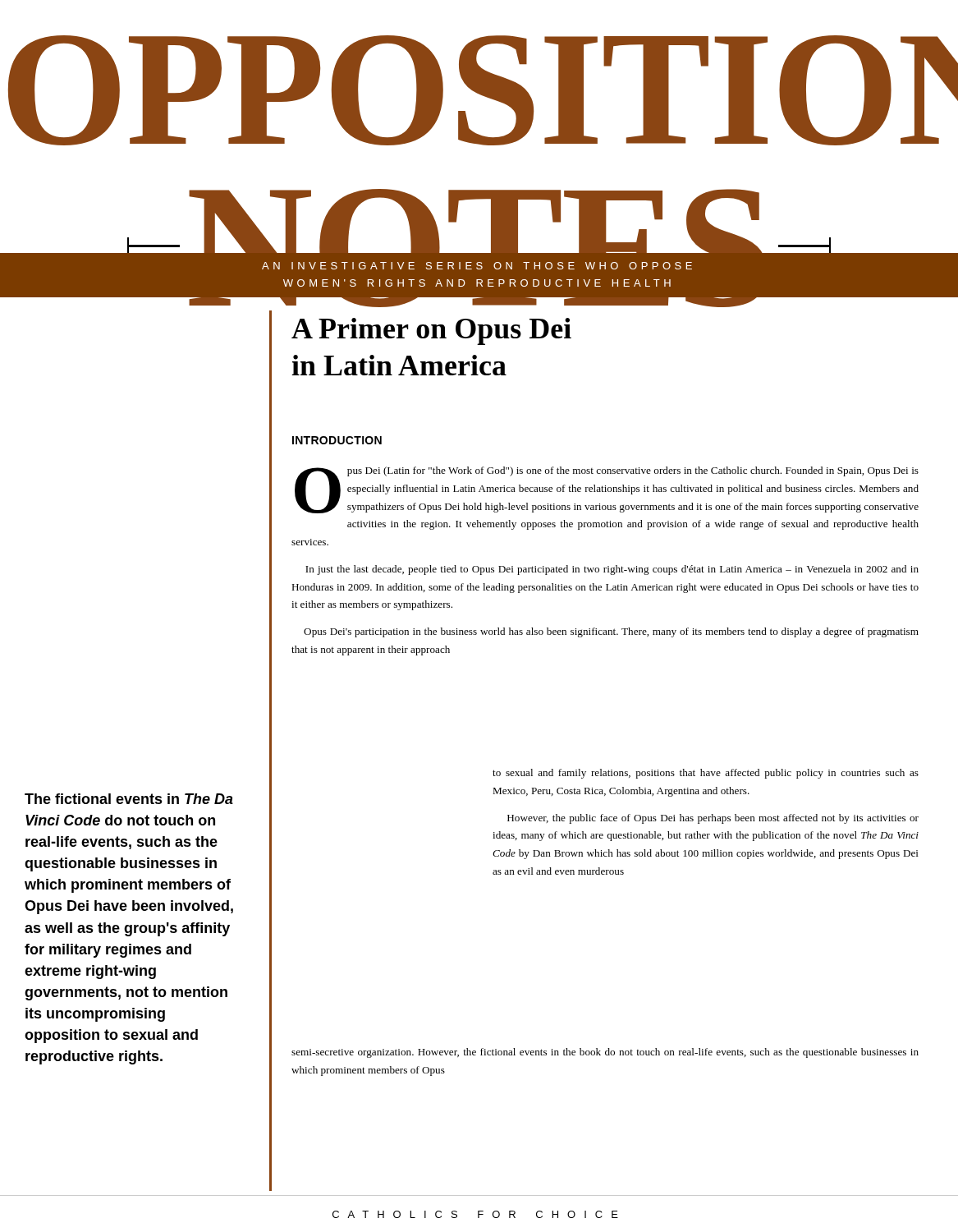The height and width of the screenshot is (1232, 958).
Task: Click the passage that begins "Opus Dei (Latin for"
Action: 605,560
